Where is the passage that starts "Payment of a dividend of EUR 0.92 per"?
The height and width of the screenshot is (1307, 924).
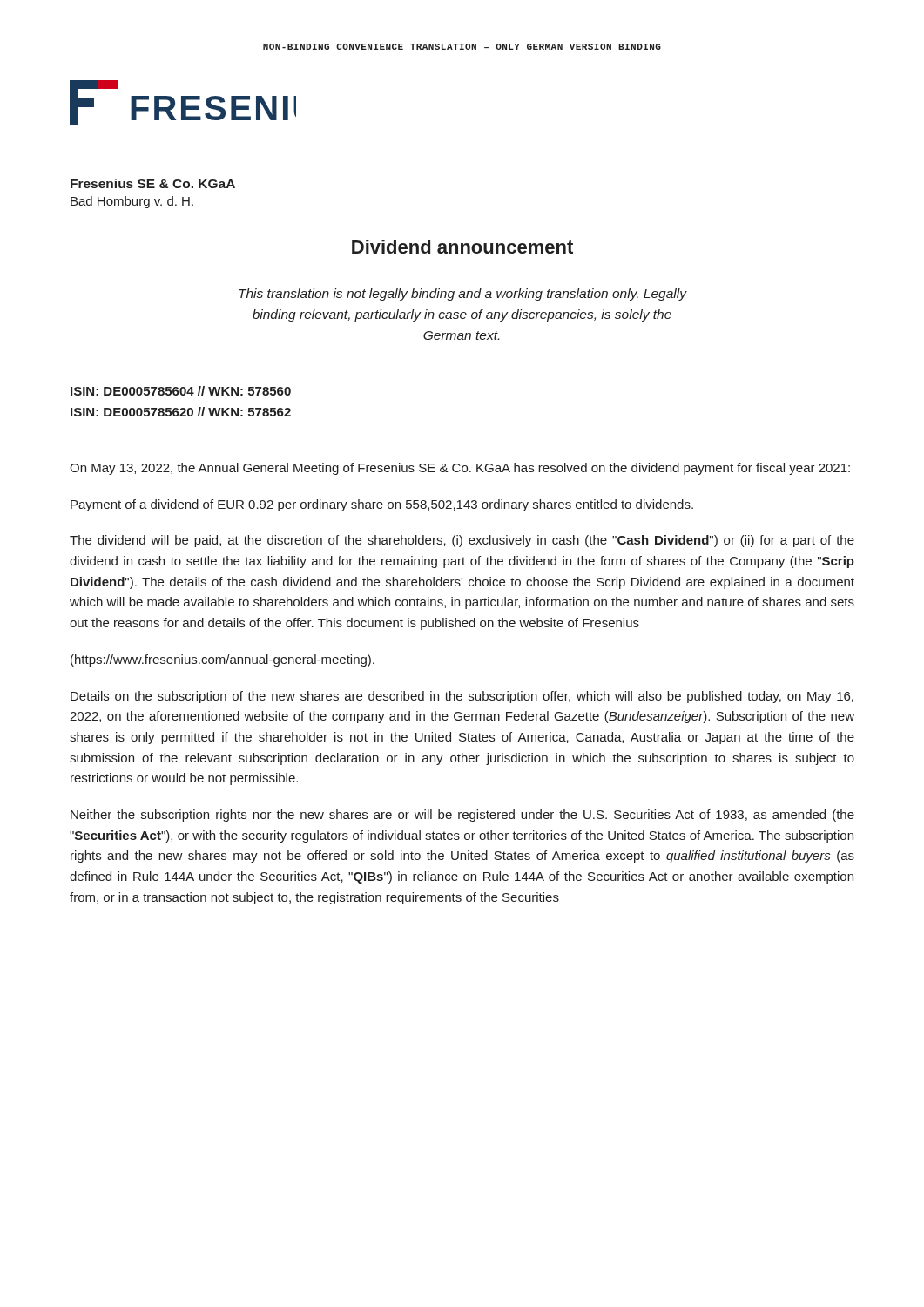coord(382,504)
